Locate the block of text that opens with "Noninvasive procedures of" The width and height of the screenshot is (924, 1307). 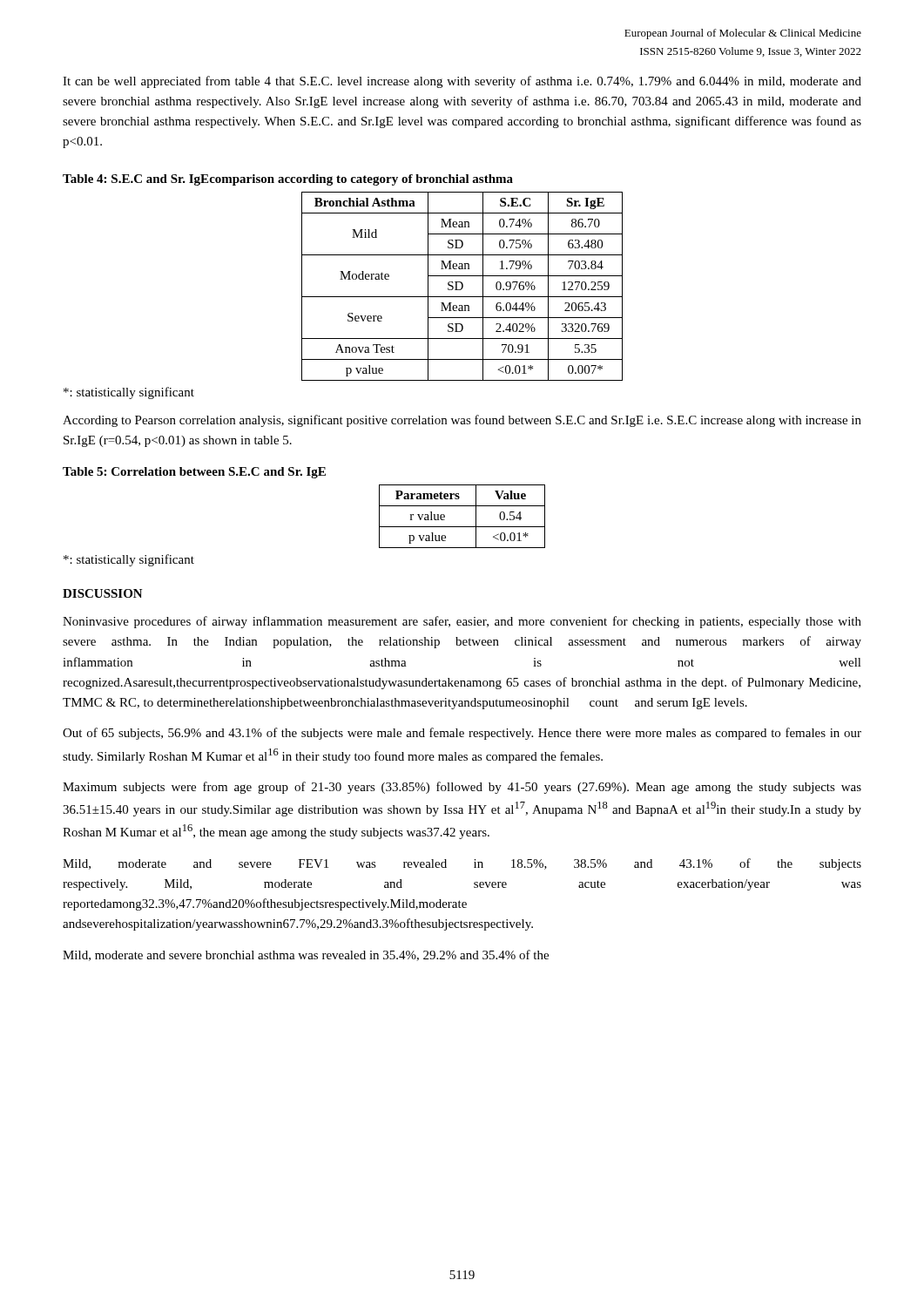462,622
